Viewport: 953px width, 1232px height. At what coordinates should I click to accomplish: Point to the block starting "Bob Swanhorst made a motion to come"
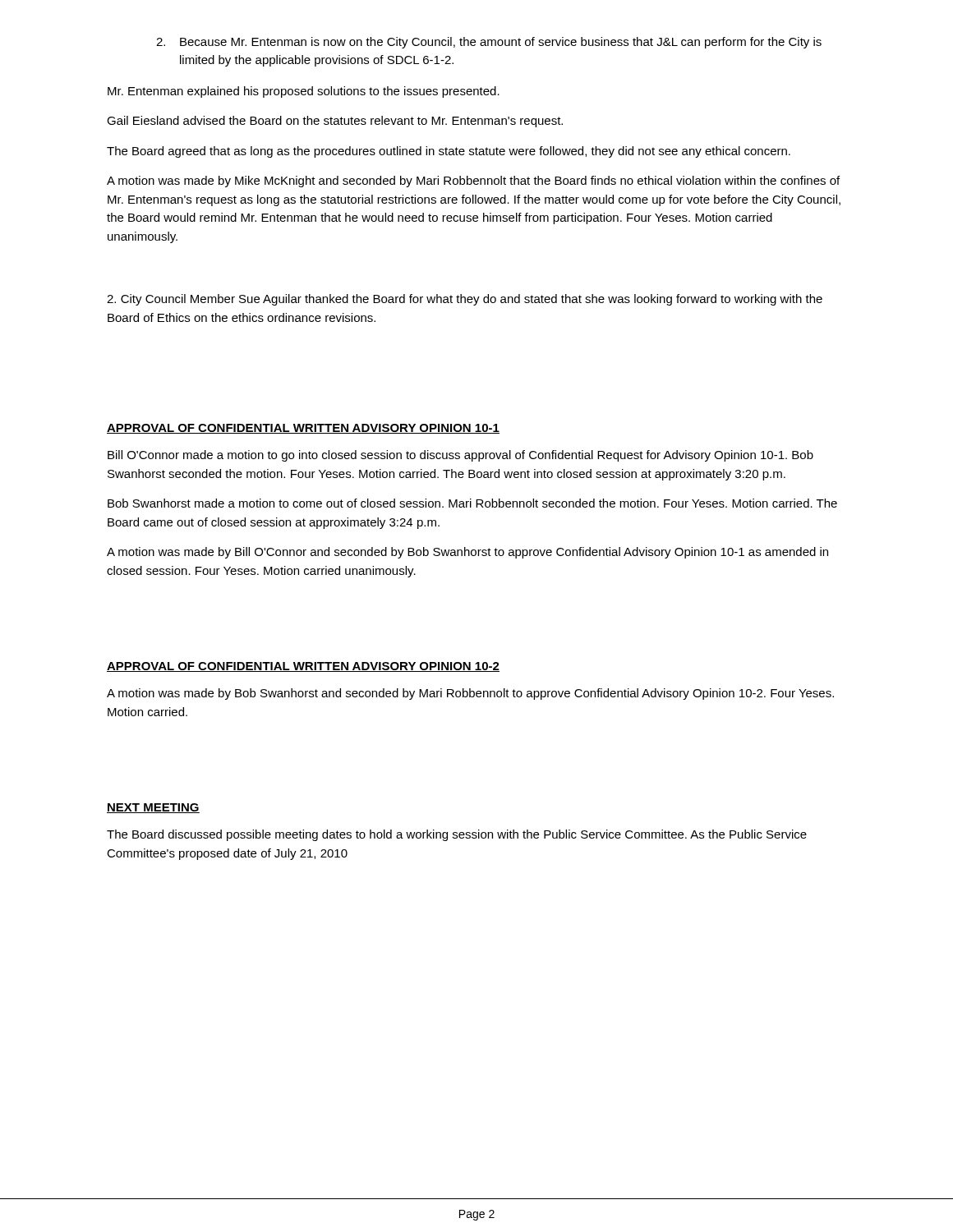click(x=472, y=512)
